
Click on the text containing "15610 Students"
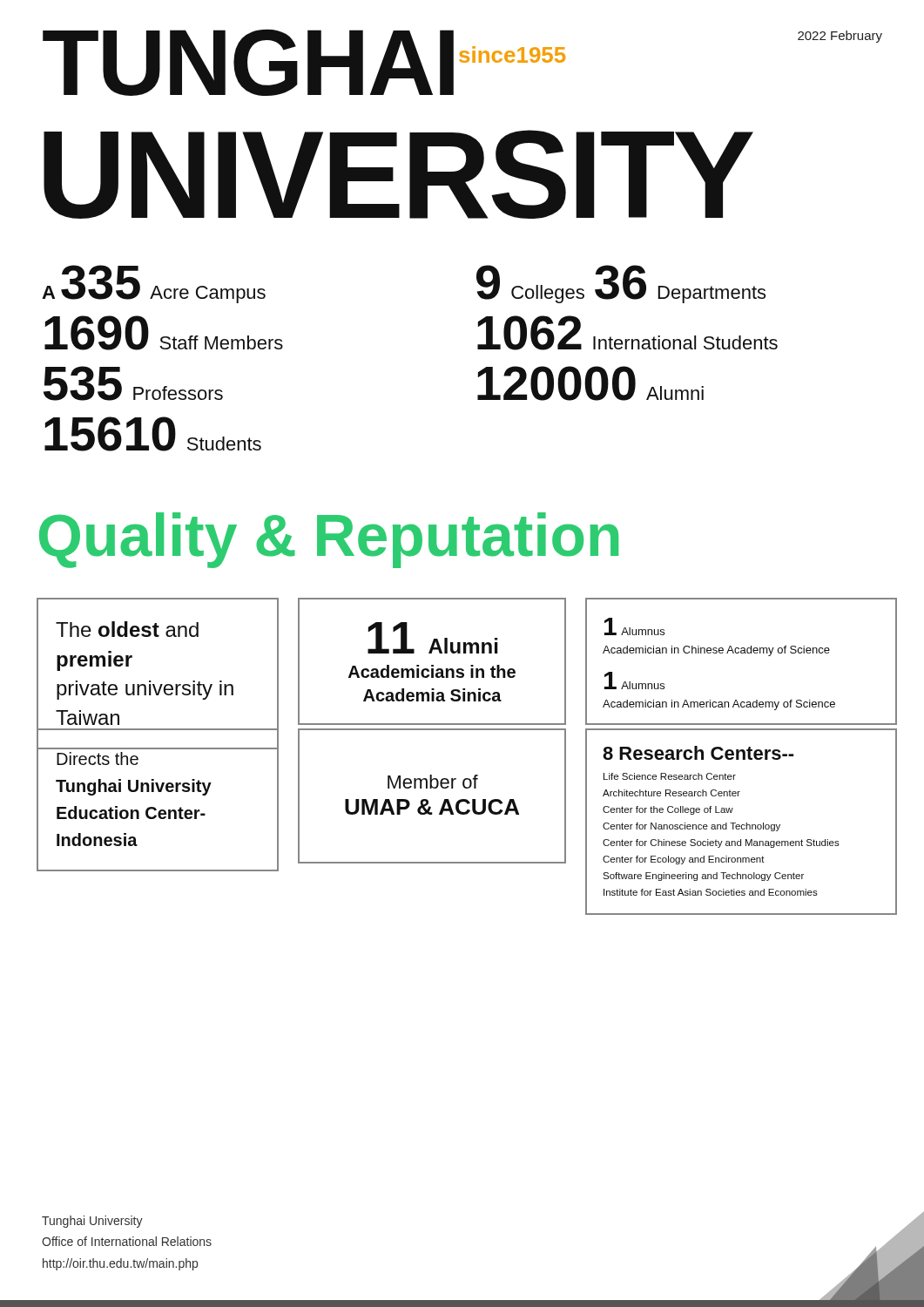click(x=152, y=434)
